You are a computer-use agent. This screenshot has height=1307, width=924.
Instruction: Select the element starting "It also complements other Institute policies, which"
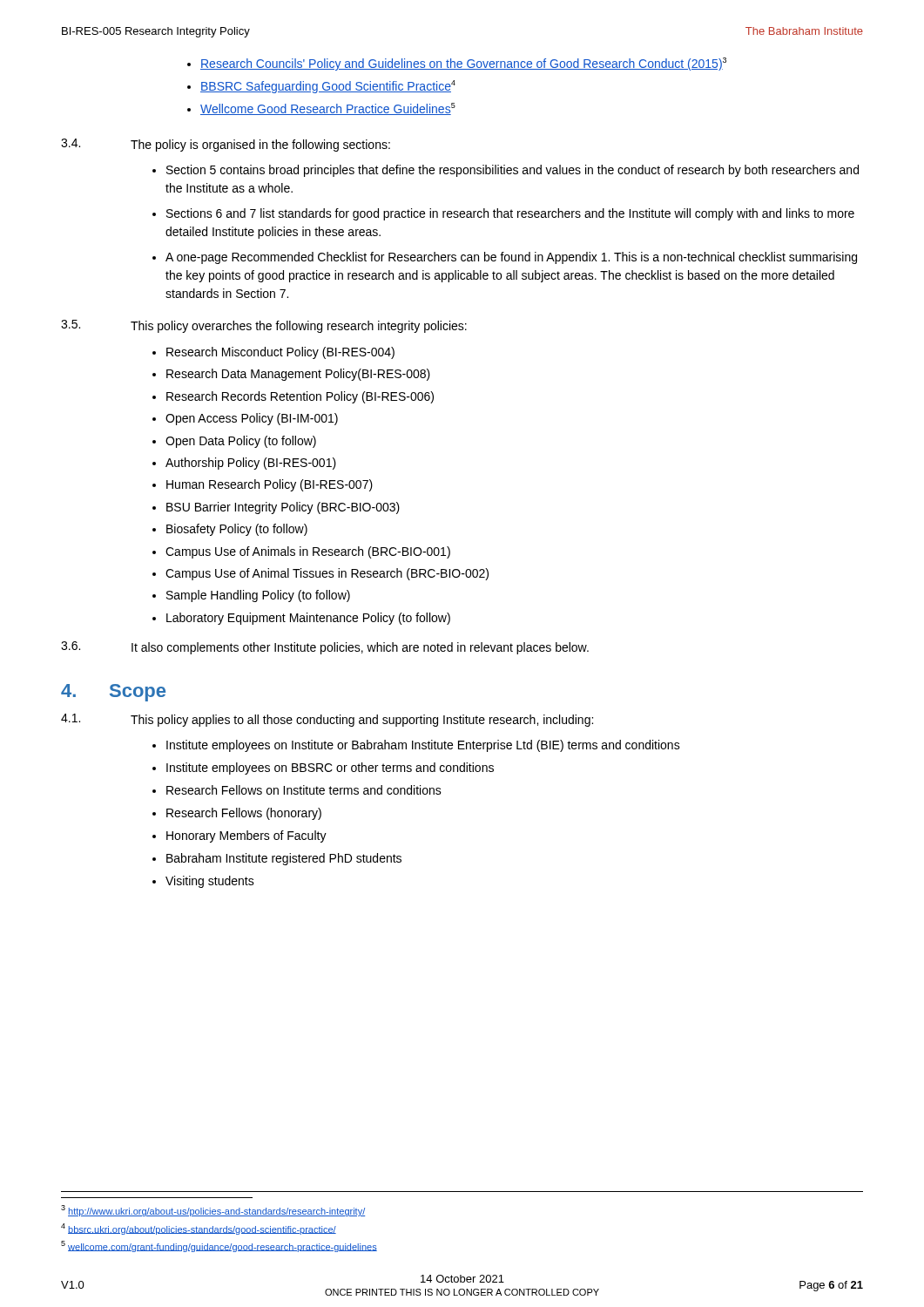pos(360,647)
